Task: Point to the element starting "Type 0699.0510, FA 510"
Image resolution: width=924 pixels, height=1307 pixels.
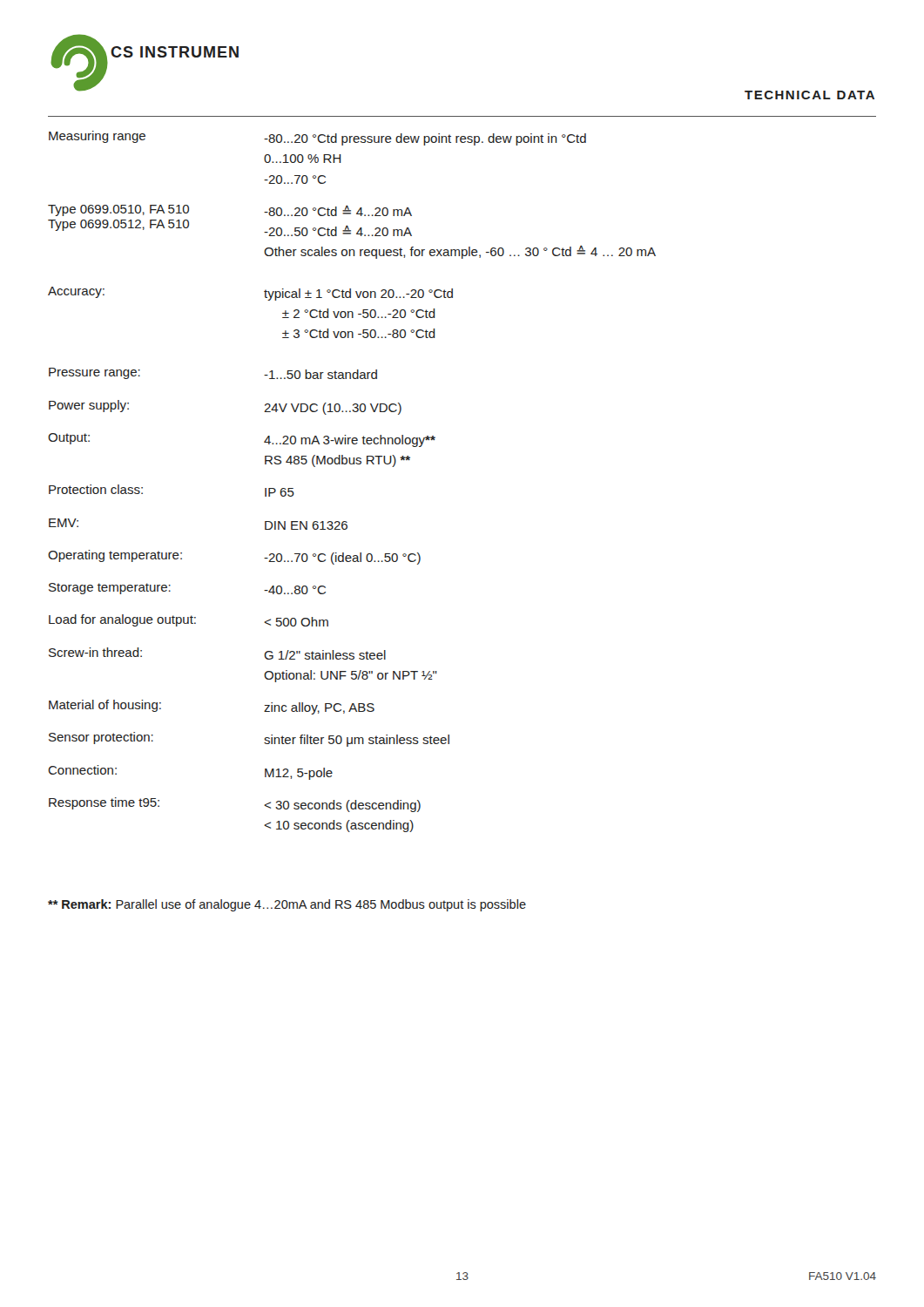Action: 352,232
